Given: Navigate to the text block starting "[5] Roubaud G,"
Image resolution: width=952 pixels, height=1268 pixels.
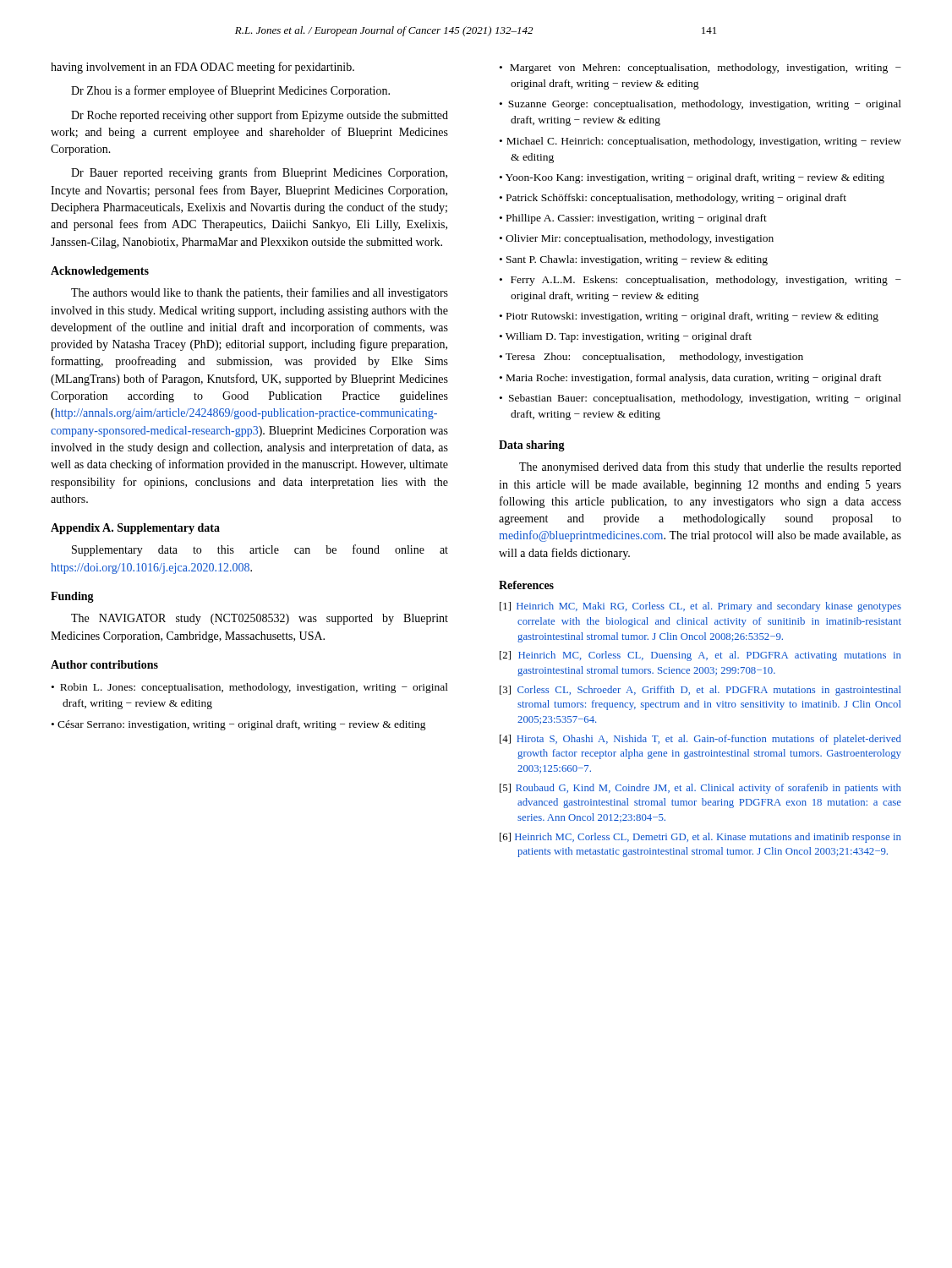Looking at the screenshot, I should (x=700, y=803).
